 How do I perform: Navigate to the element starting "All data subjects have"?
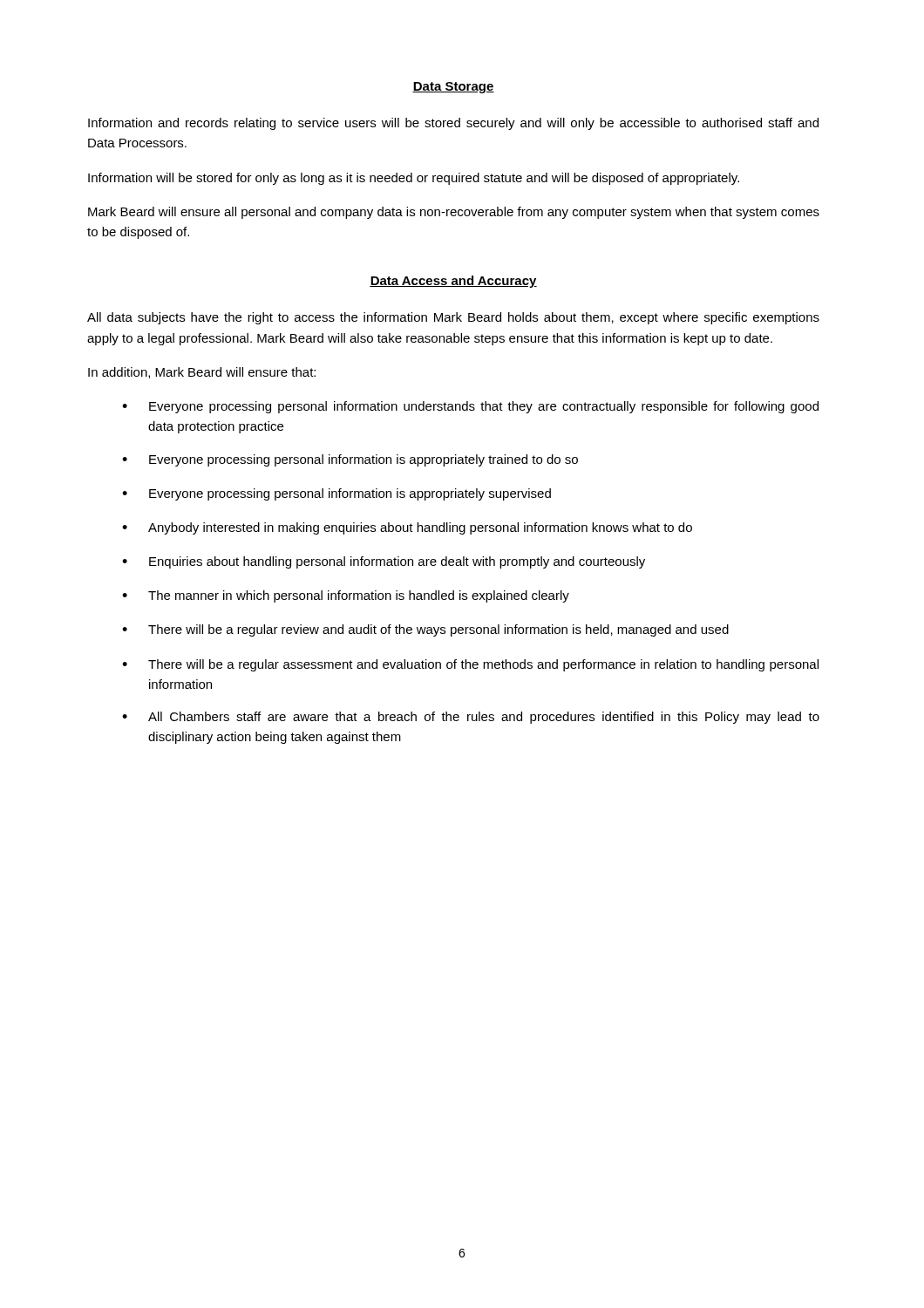pos(453,327)
